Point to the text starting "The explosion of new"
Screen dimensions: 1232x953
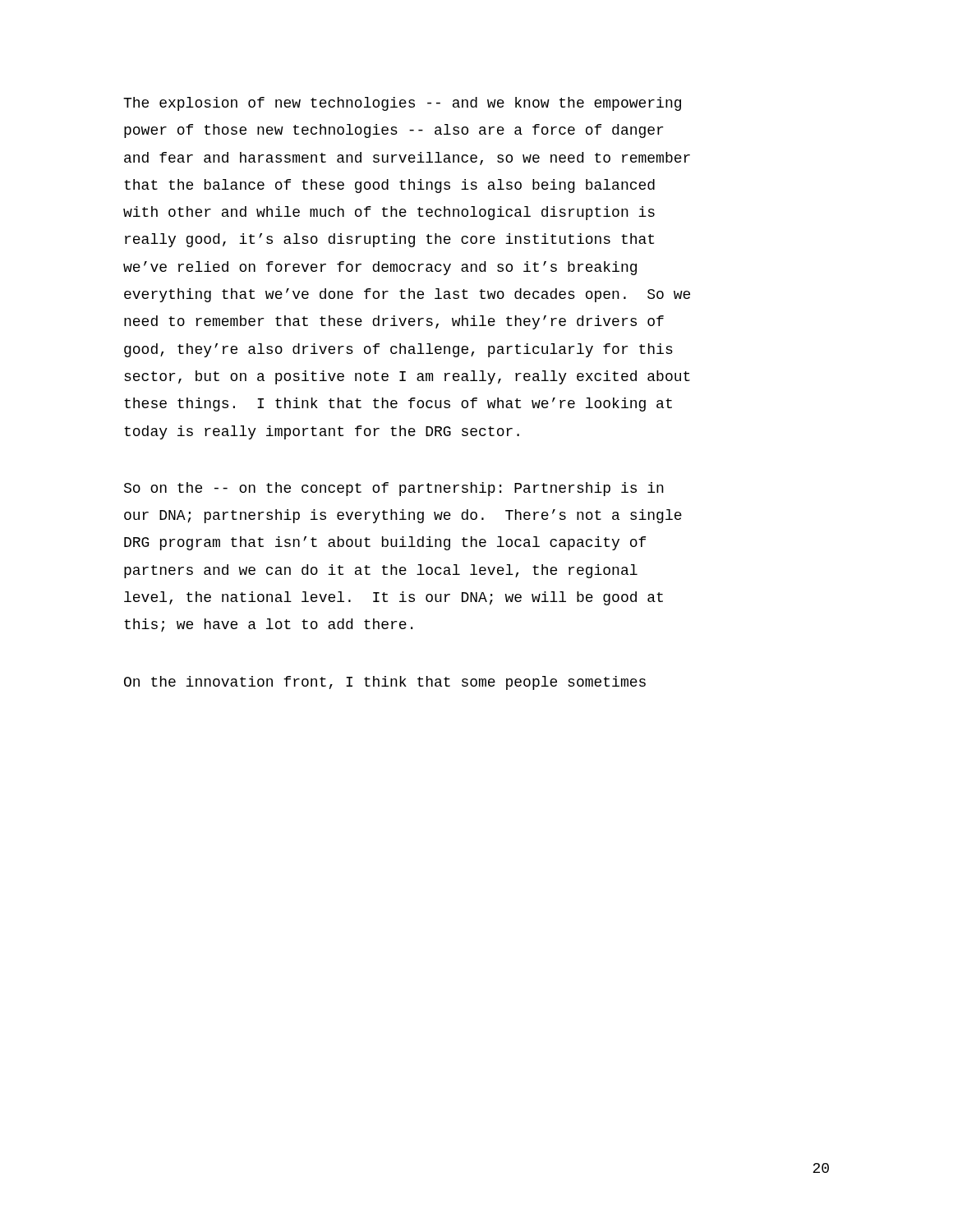tap(407, 268)
